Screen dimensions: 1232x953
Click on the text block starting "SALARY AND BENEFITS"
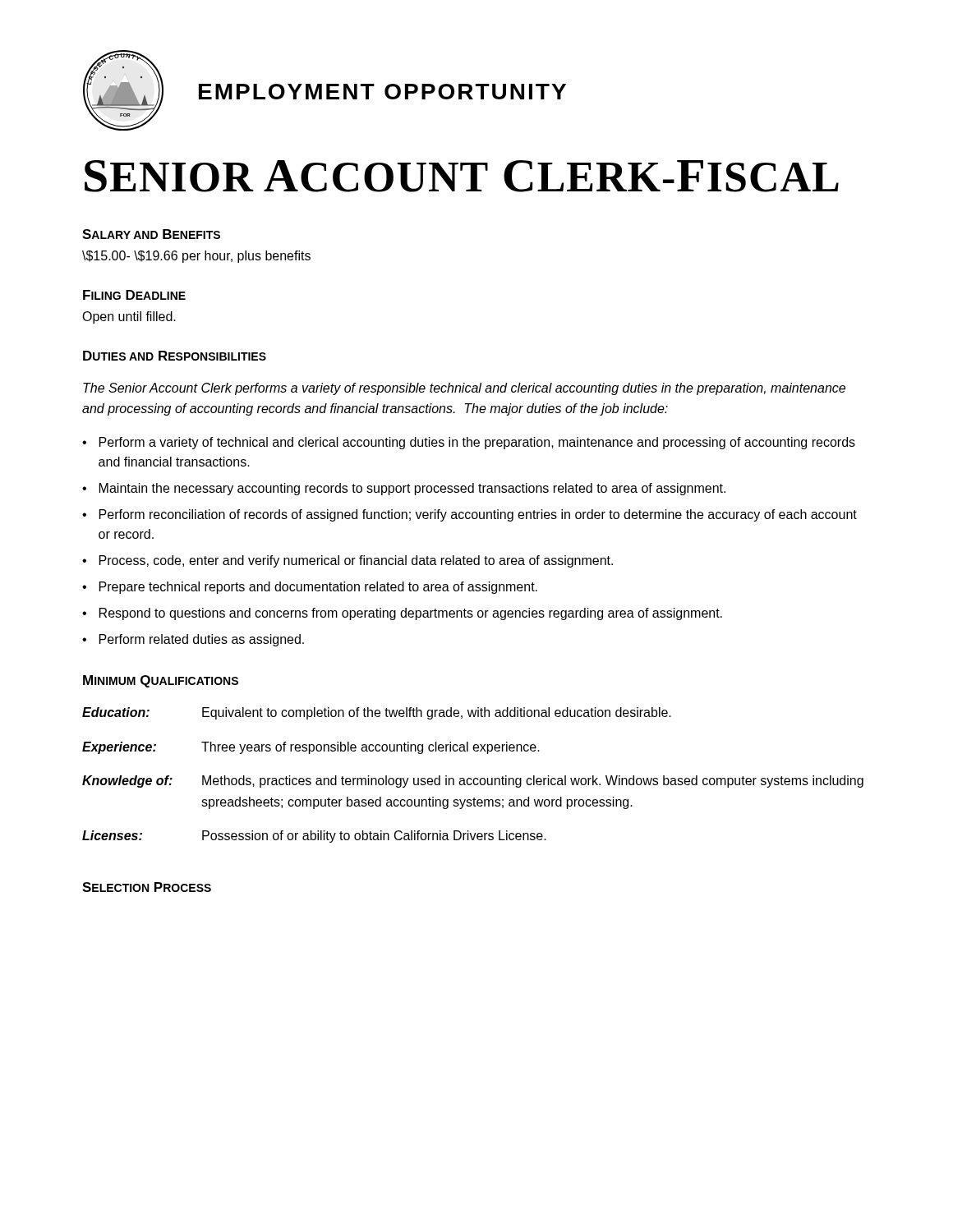point(151,234)
